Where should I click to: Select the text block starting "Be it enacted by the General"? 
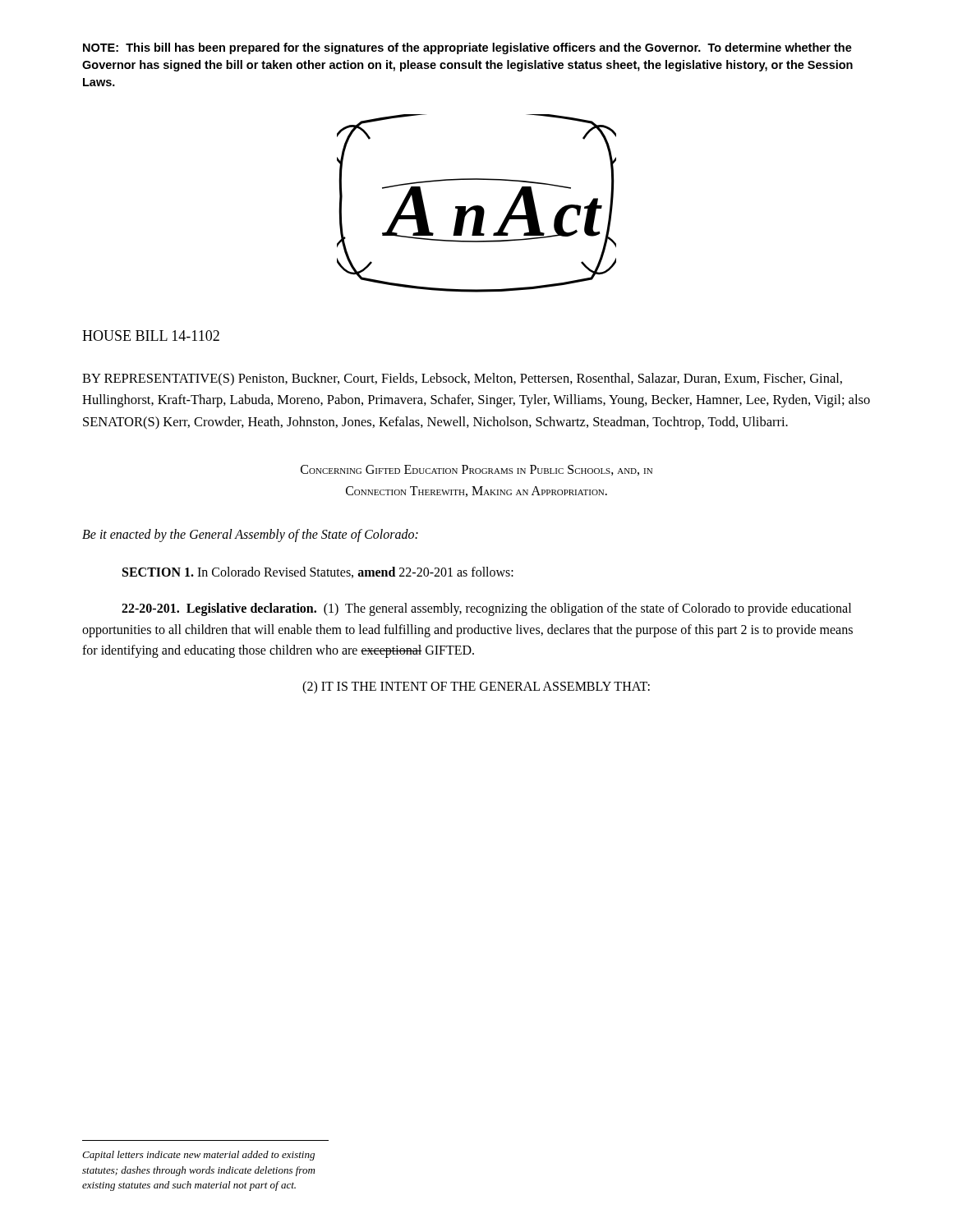(250, 535)
